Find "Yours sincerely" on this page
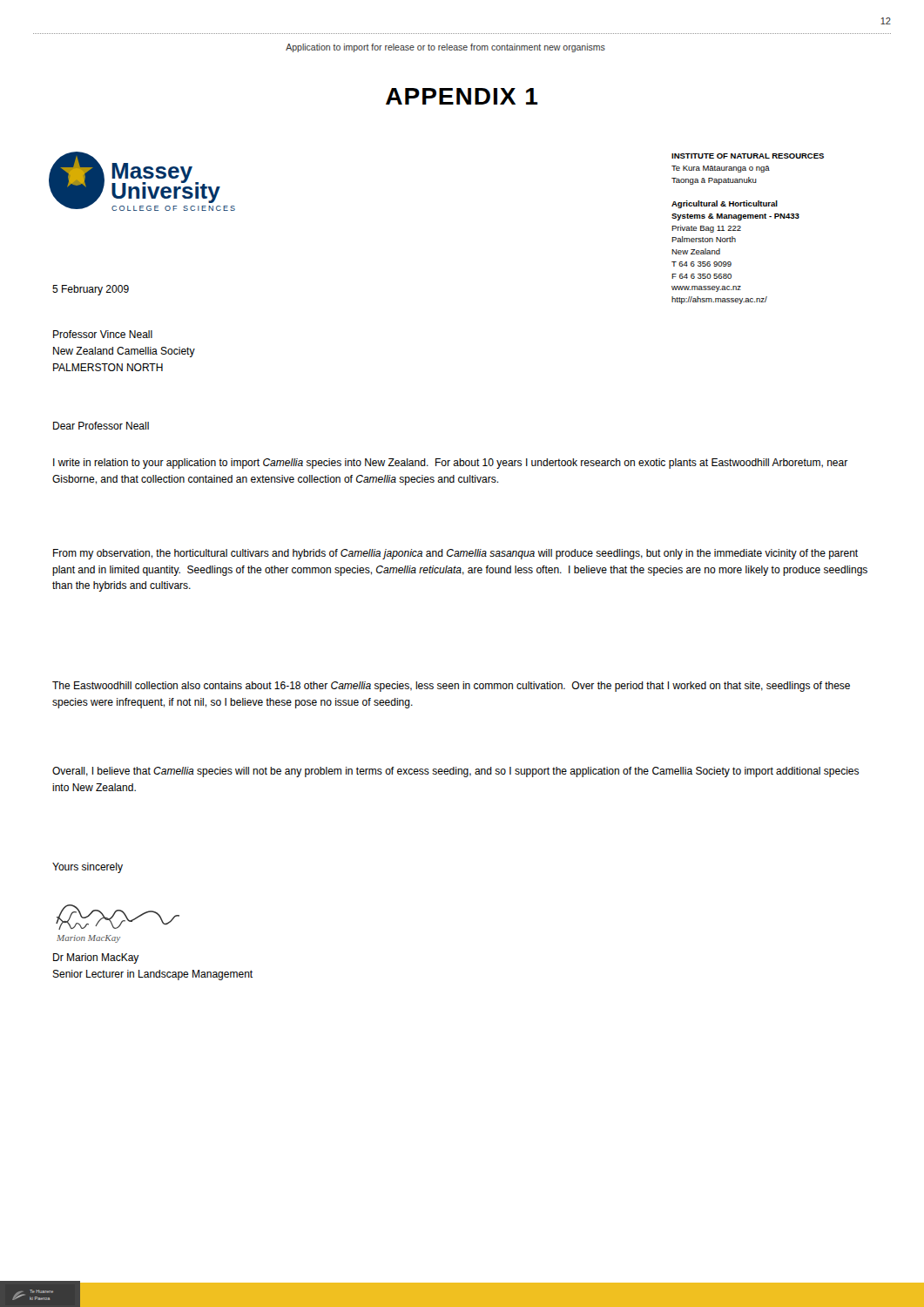The width and height of the screenshot is (924, 1307). [88, 867]
